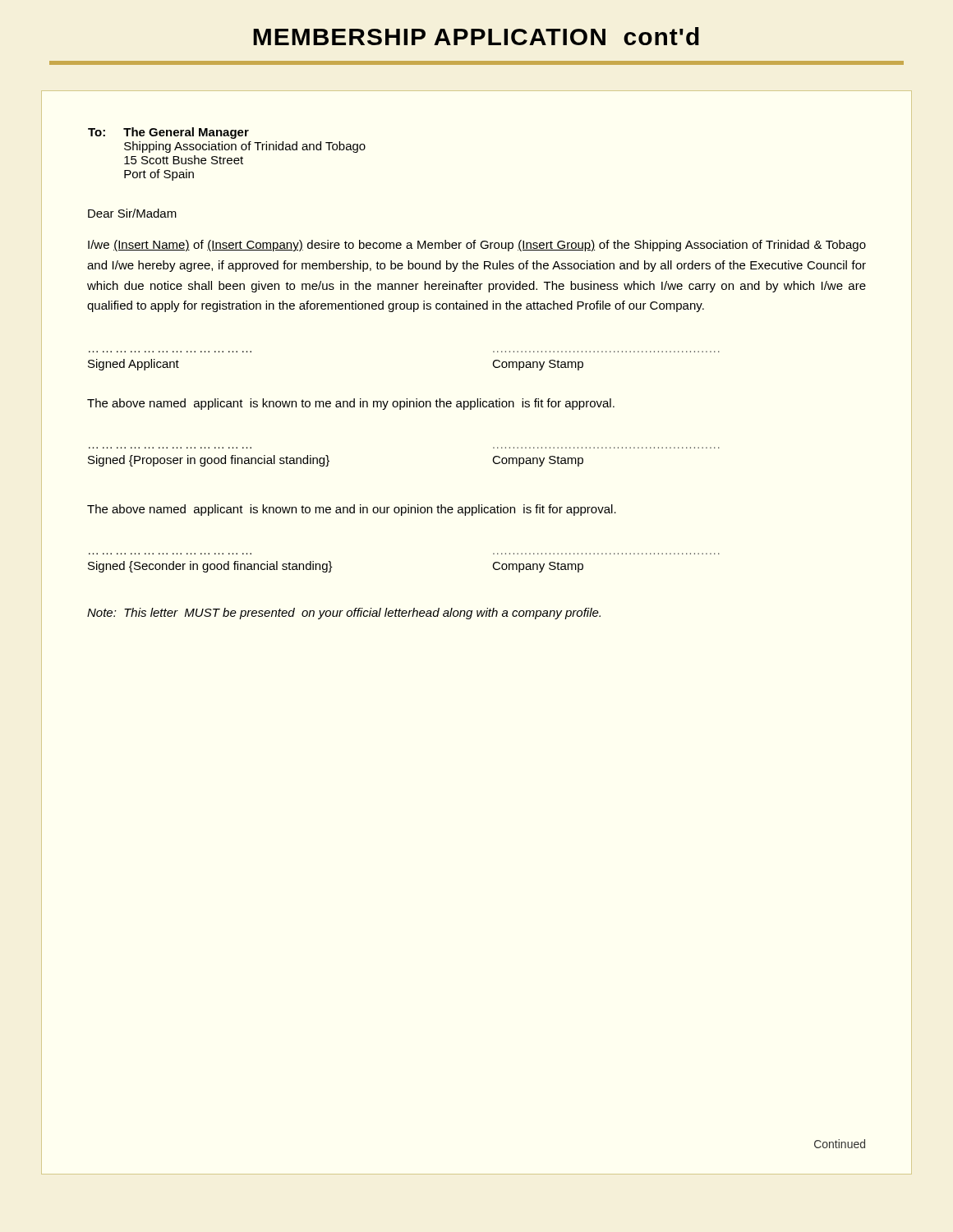This screenshot has height=1232, width=953.
Task: Click on the block starting "Dear Sir/Madam"
Action: tap(132, 213)
